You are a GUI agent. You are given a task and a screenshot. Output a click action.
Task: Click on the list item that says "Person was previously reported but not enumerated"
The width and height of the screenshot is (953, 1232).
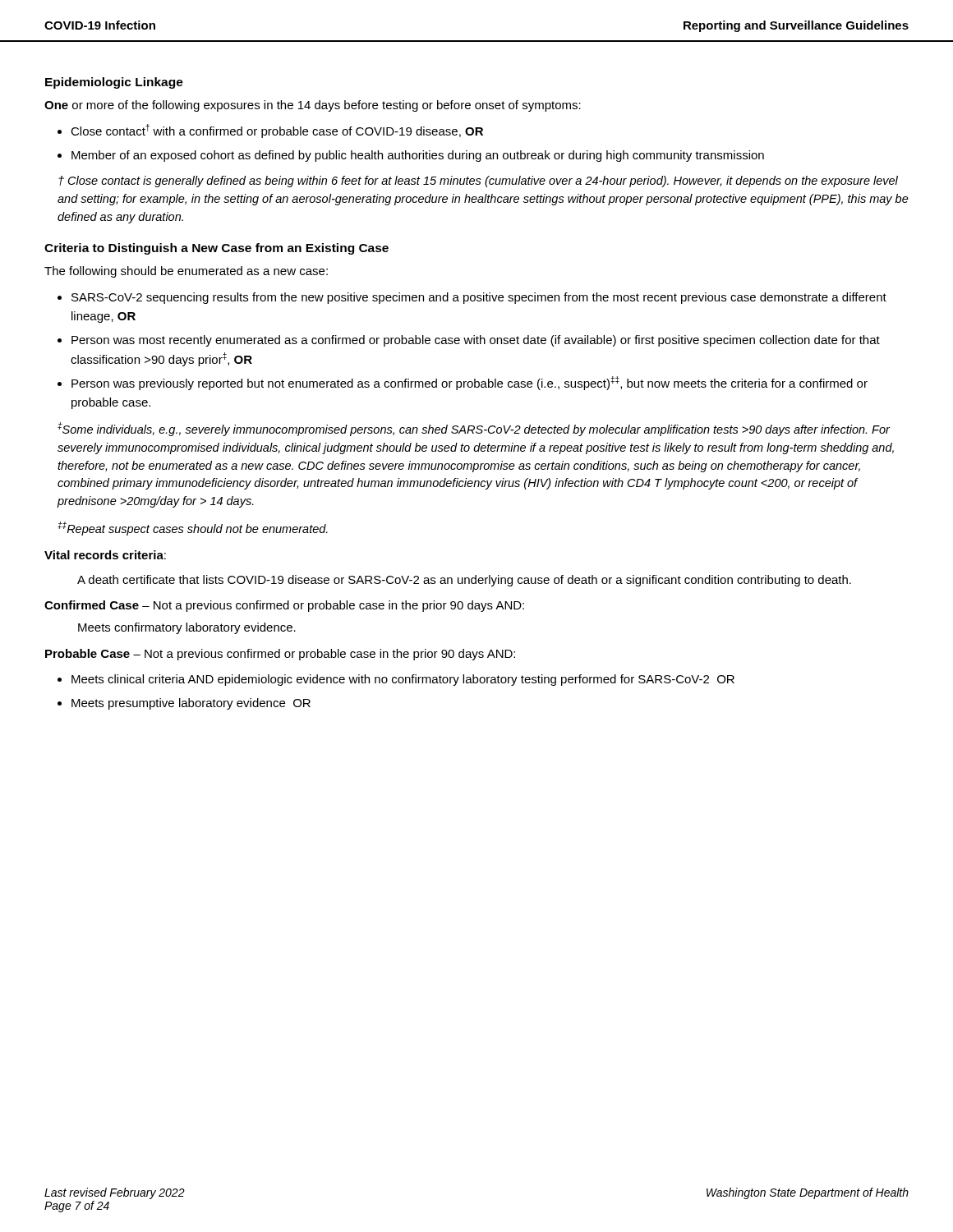click(469, 392)
